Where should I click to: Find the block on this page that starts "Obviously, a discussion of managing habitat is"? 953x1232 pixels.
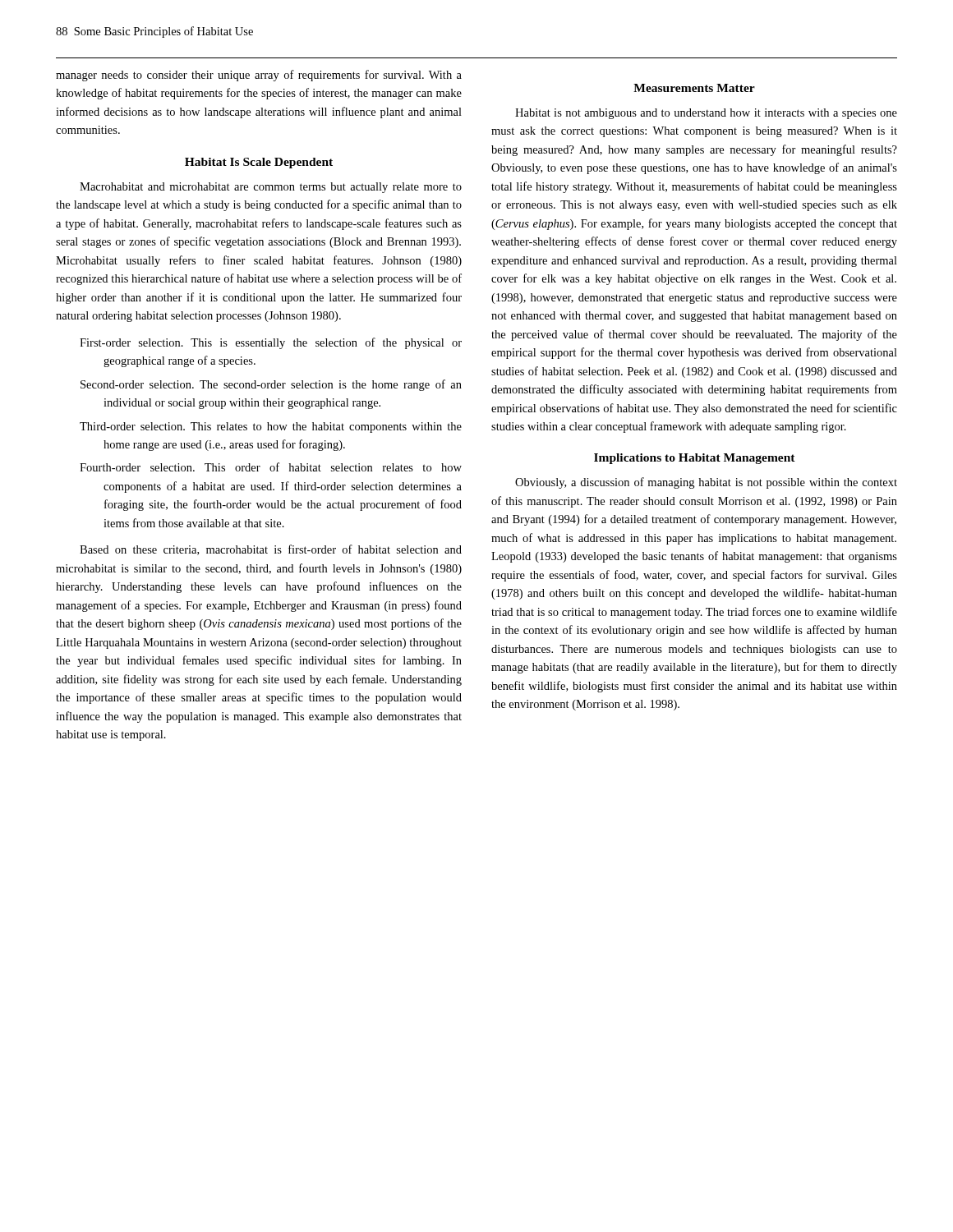point(694,593)
